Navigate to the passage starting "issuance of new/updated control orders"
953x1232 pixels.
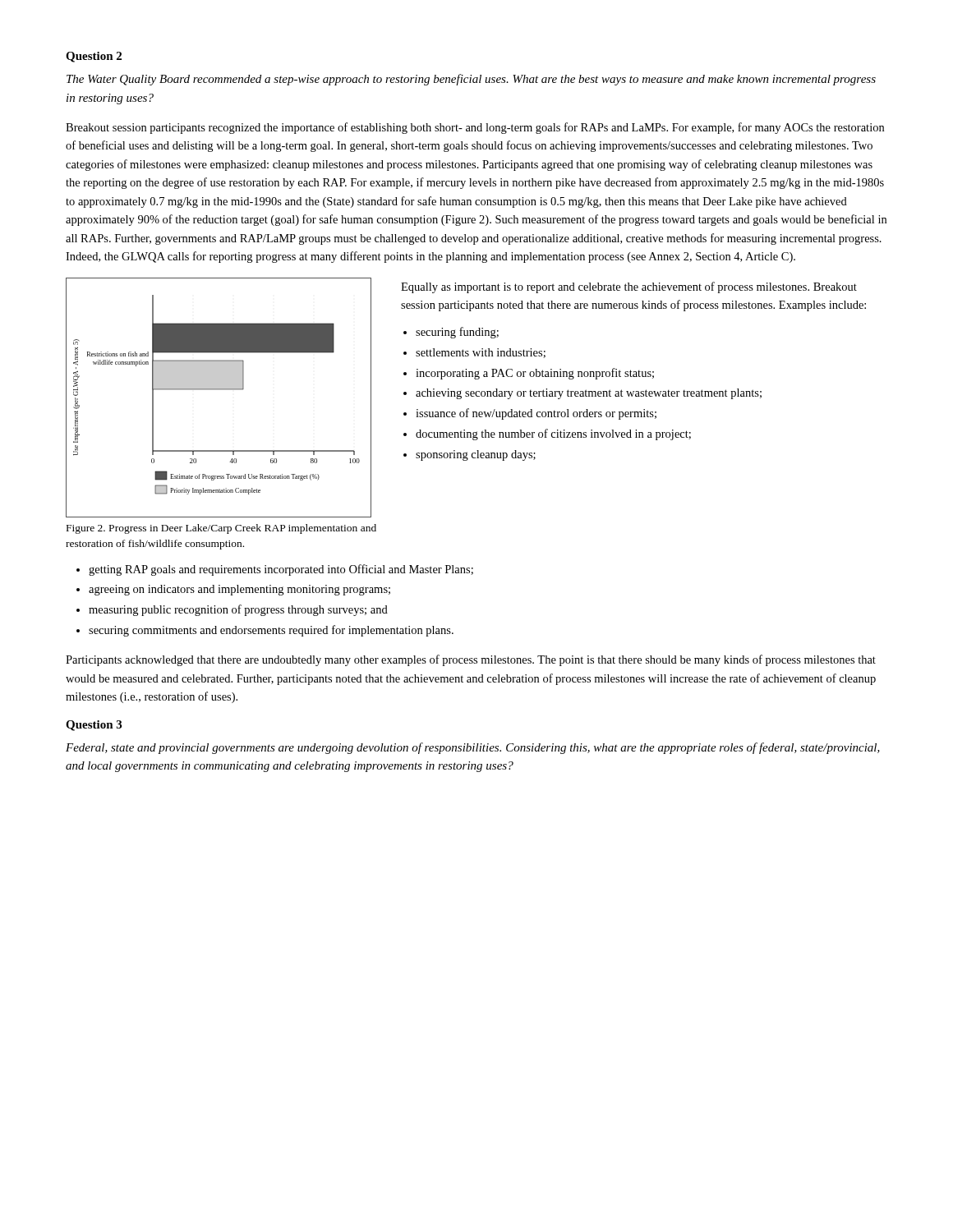point(536,413)
